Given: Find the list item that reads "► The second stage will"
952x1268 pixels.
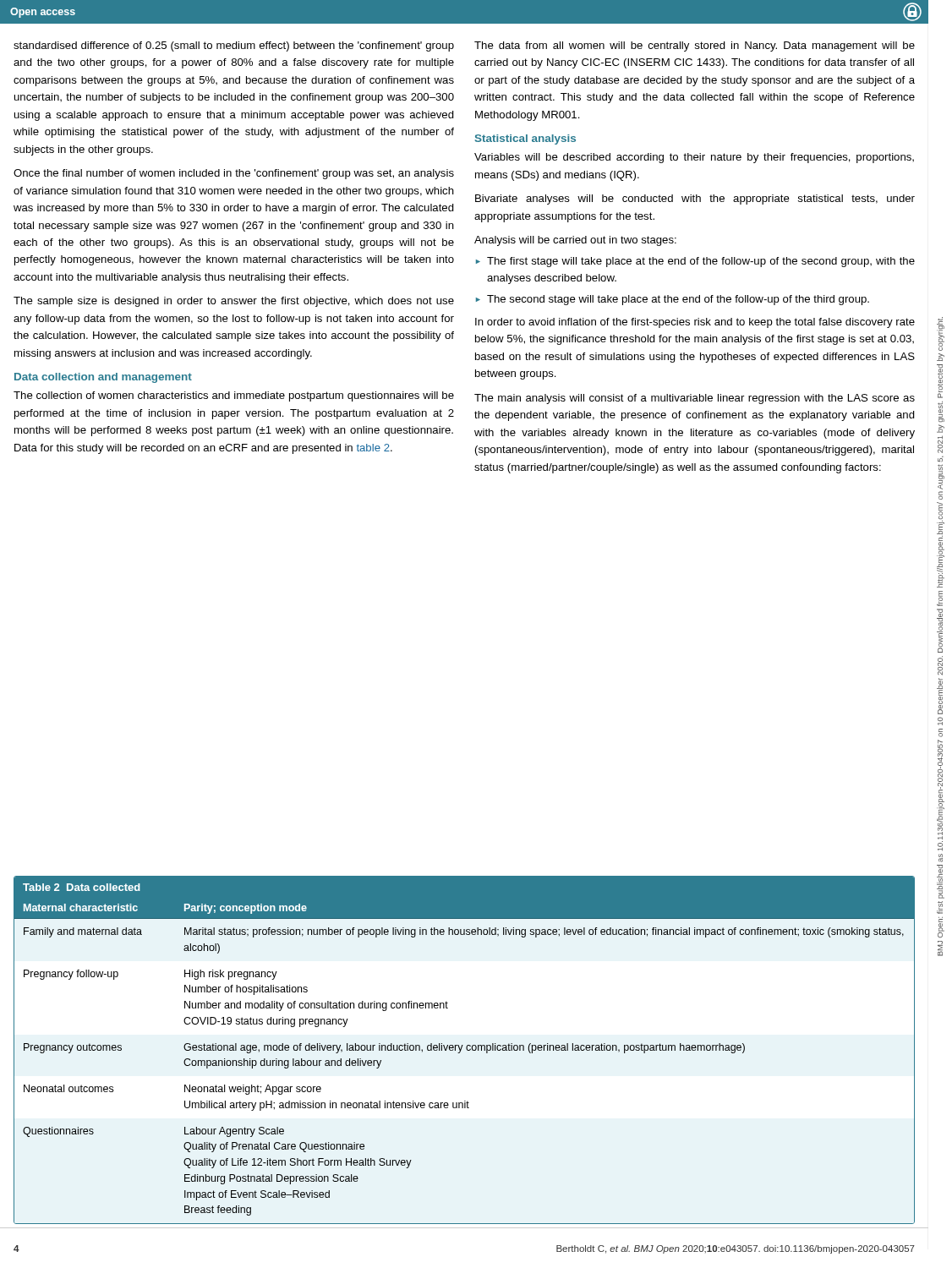Looking at the screenshot, I should (x=672, y=300).
